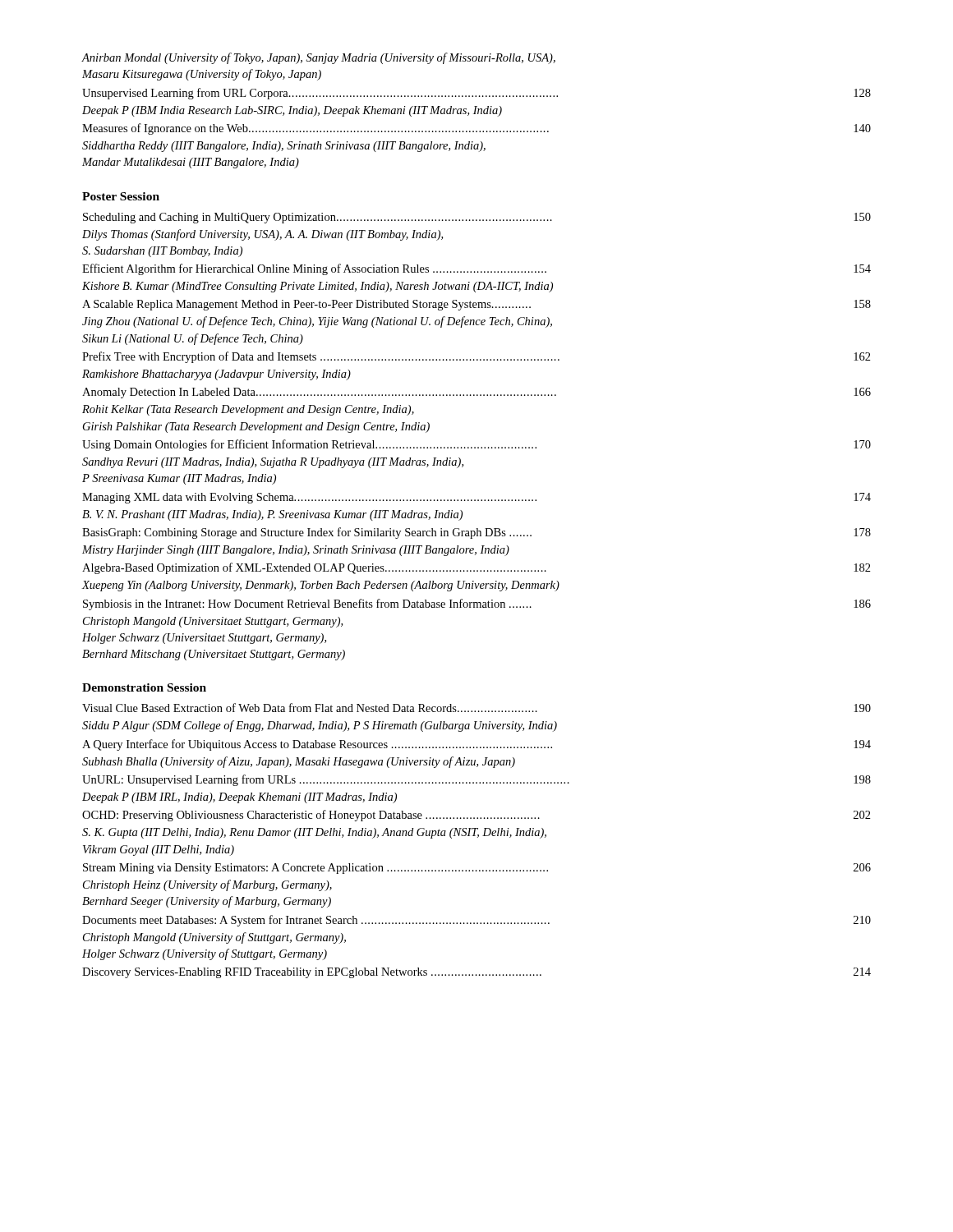Click on the text starting "Using Domain Ontologies for"
The height and width of the screenshot is (1232, 953).
pyautogui.click(x=476, y=445)
